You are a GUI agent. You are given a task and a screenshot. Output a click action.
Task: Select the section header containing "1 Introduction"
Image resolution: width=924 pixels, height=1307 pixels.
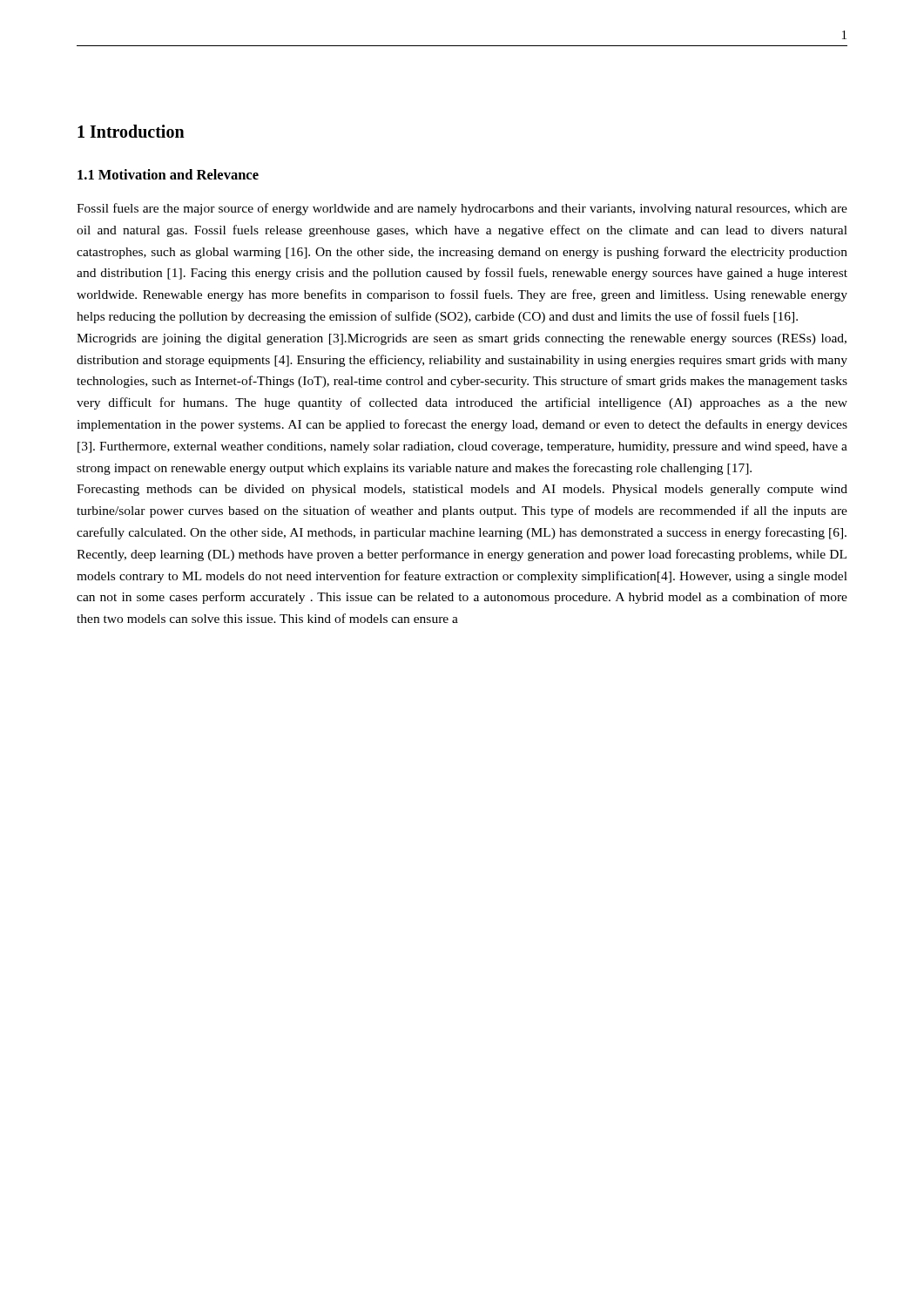(130, 132)
